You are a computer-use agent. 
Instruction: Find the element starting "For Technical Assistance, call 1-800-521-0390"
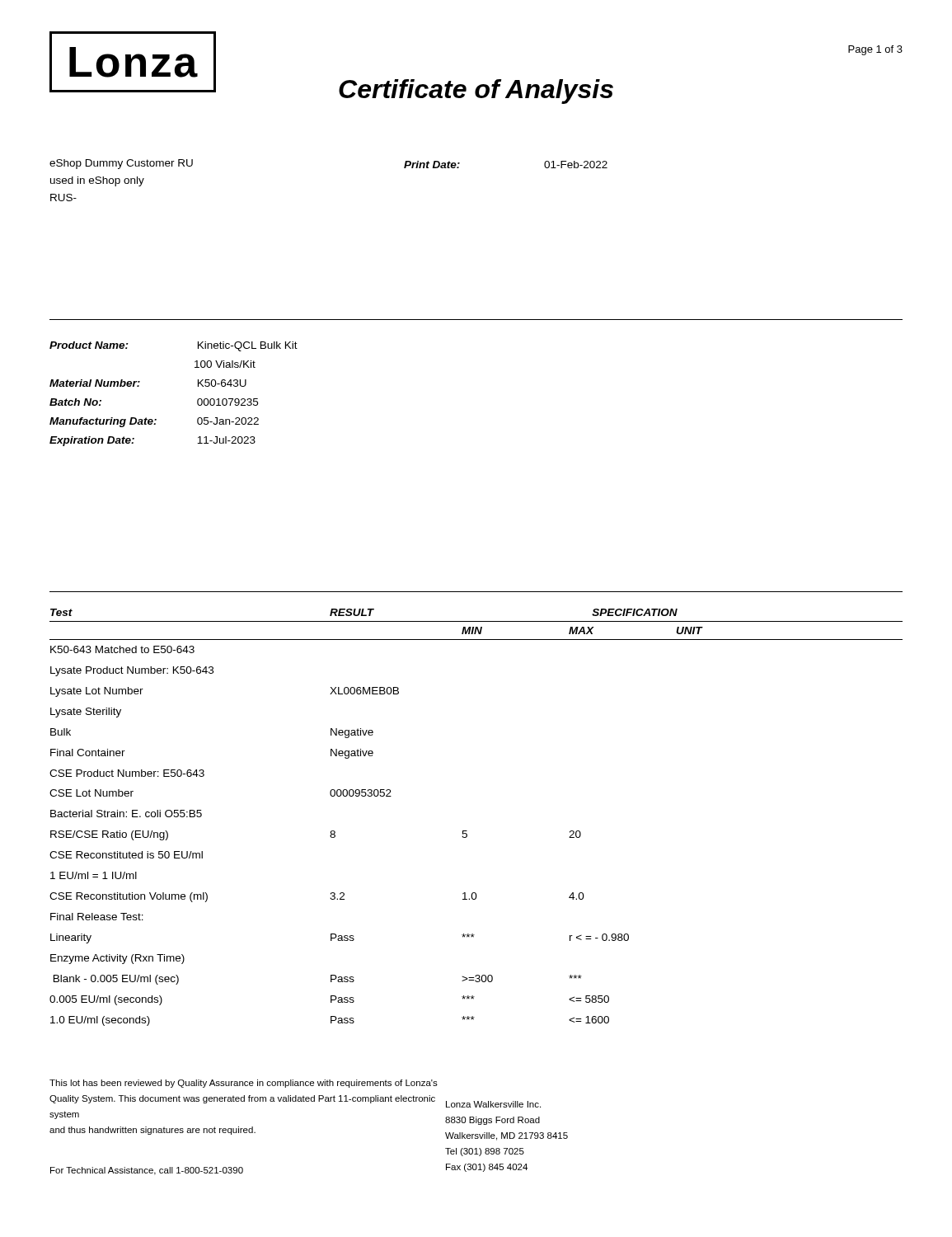click(146, 1170)
